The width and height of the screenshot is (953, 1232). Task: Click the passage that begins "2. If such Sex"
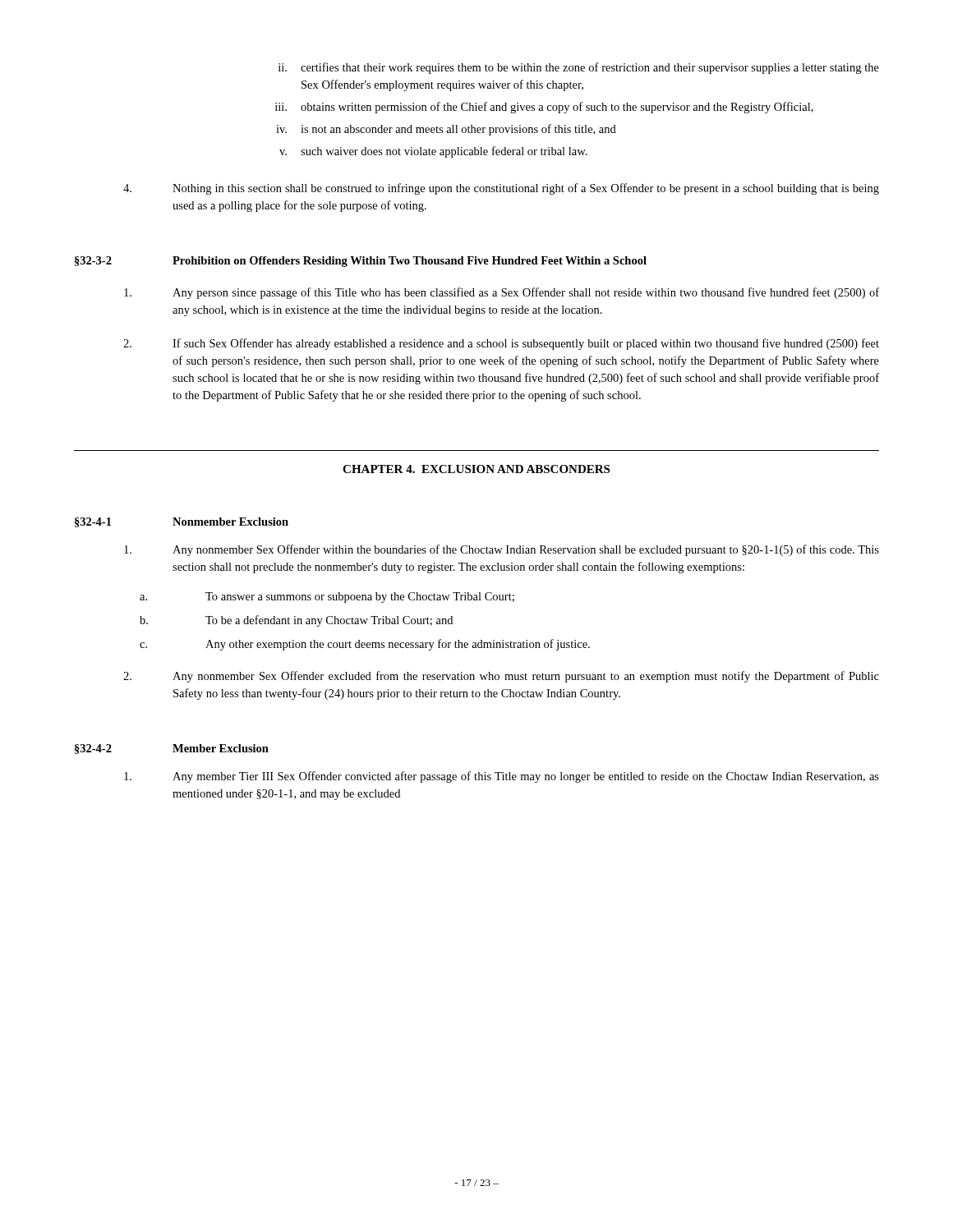476,370
